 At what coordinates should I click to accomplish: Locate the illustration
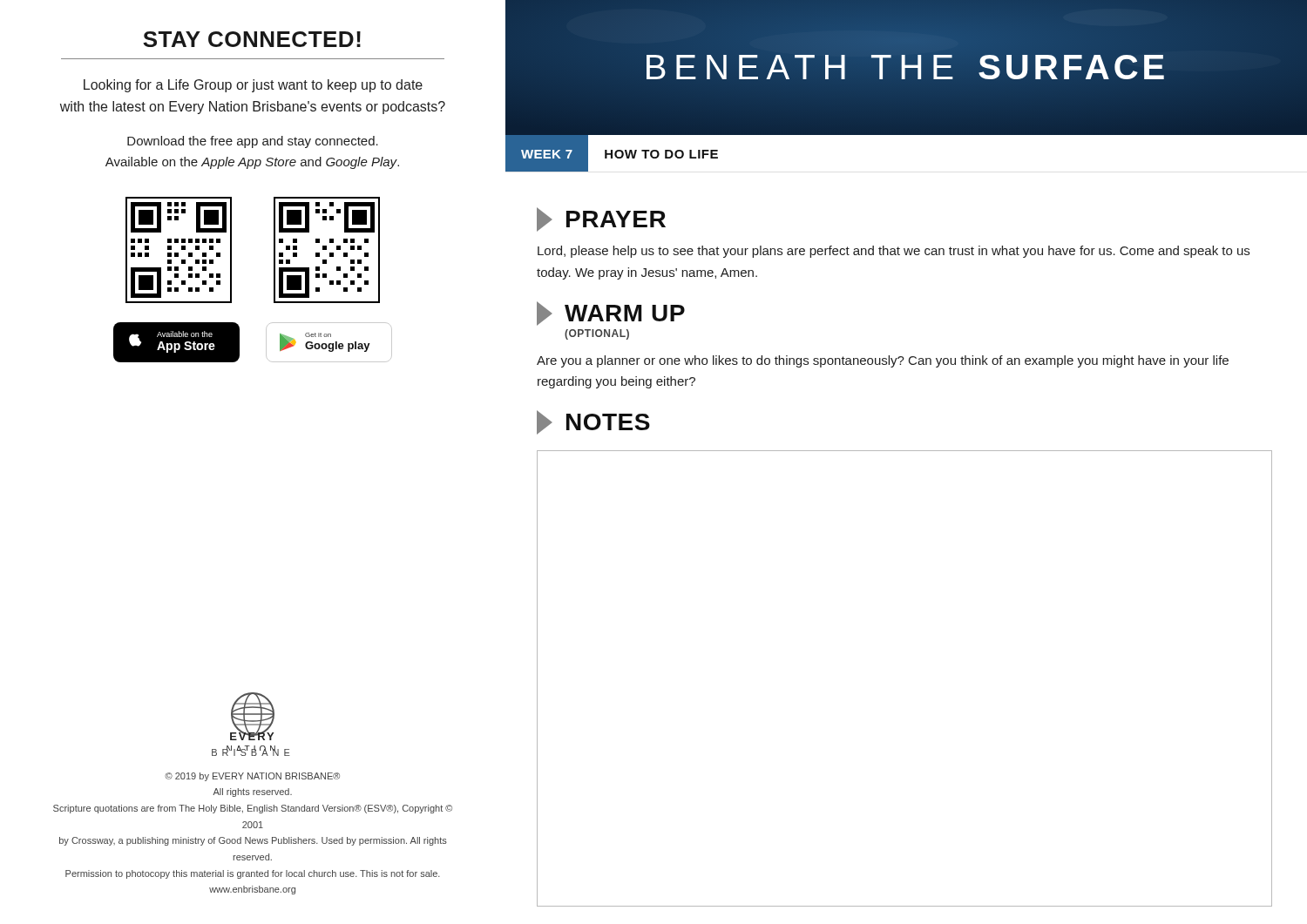[906, 67]
